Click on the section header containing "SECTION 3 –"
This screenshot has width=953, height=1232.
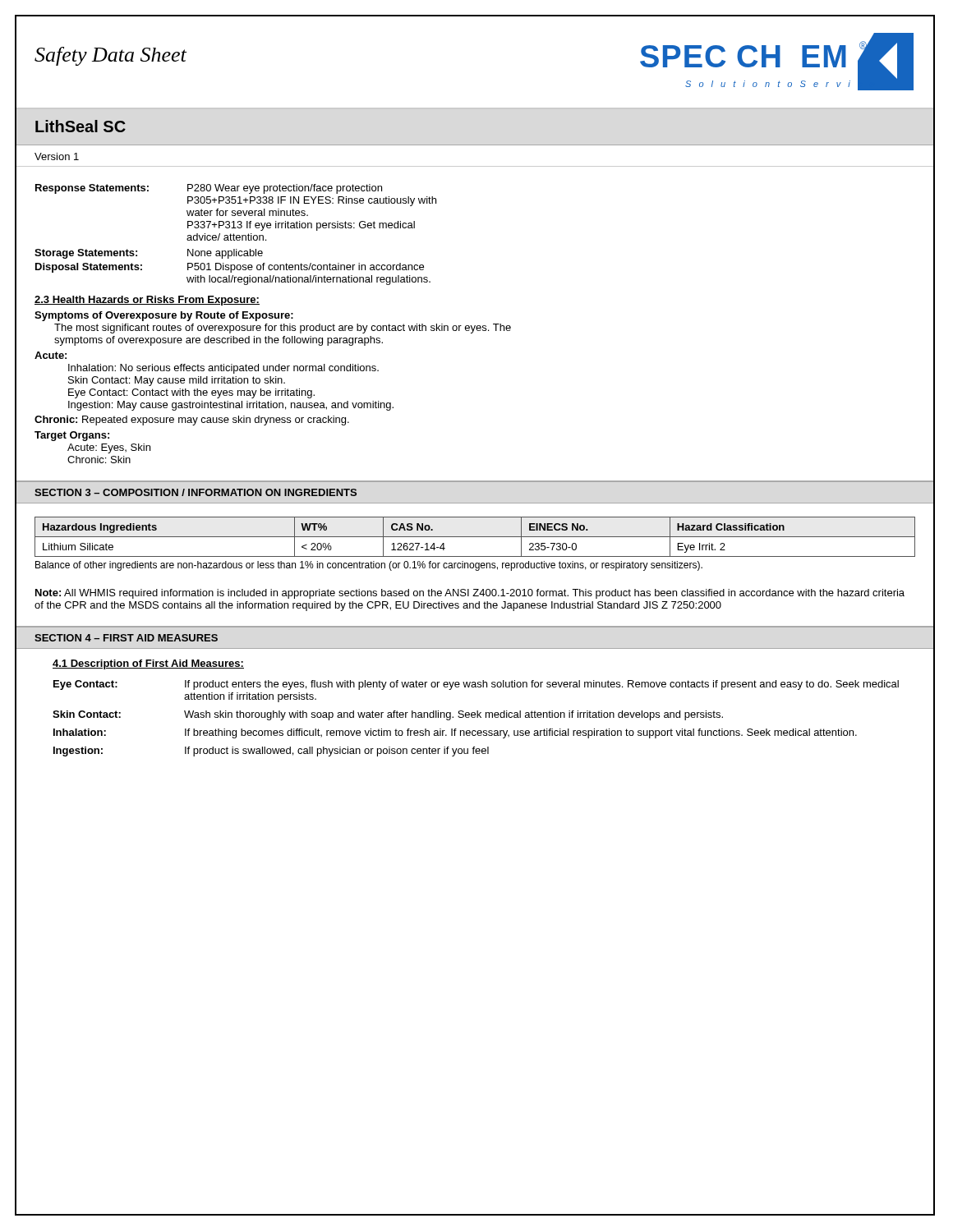[196, 492]
